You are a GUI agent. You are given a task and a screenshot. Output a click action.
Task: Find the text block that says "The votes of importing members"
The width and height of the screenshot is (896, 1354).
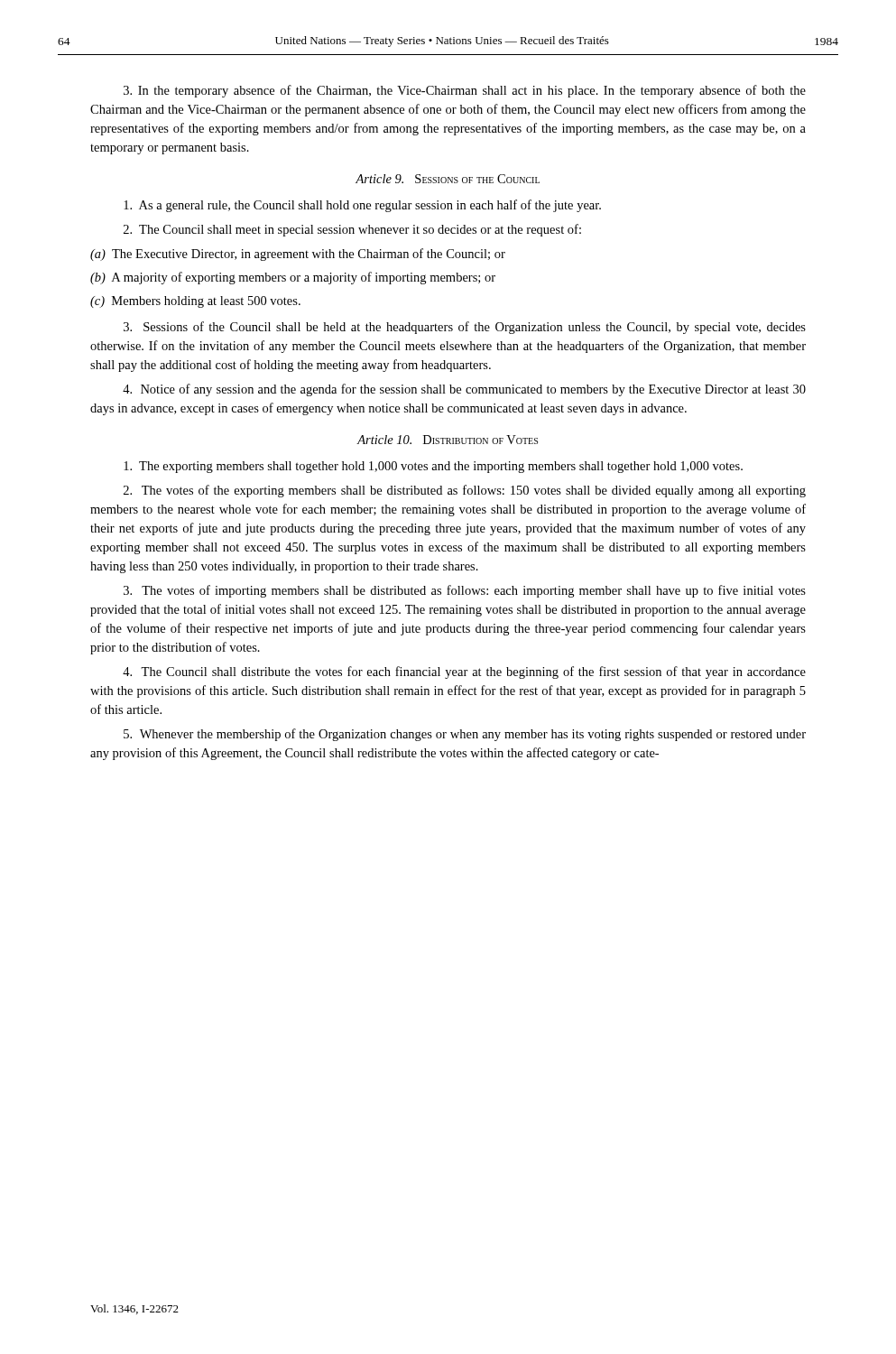tap(448, 620)
